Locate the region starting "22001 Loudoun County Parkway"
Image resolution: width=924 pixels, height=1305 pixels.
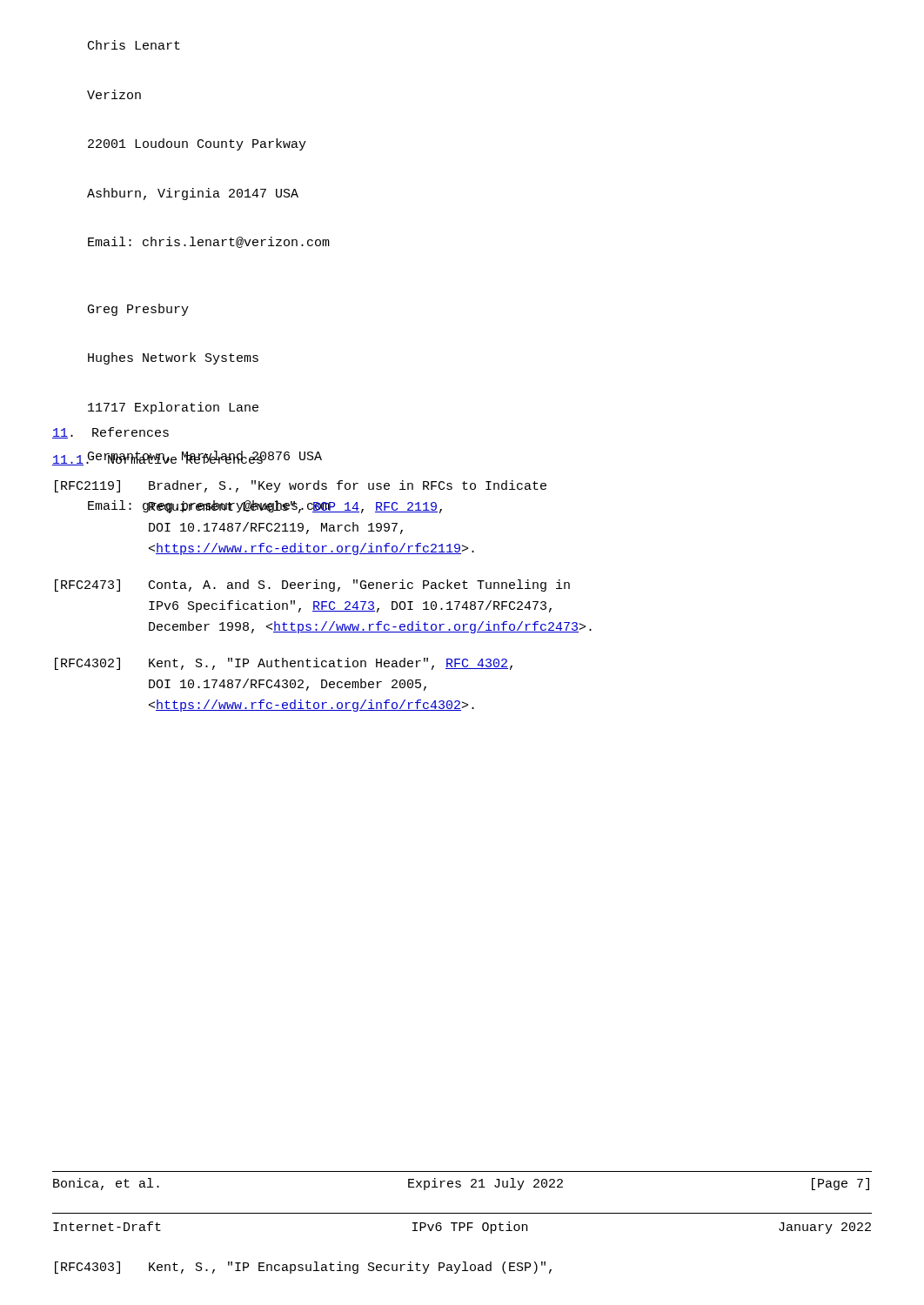pos(197,144)
